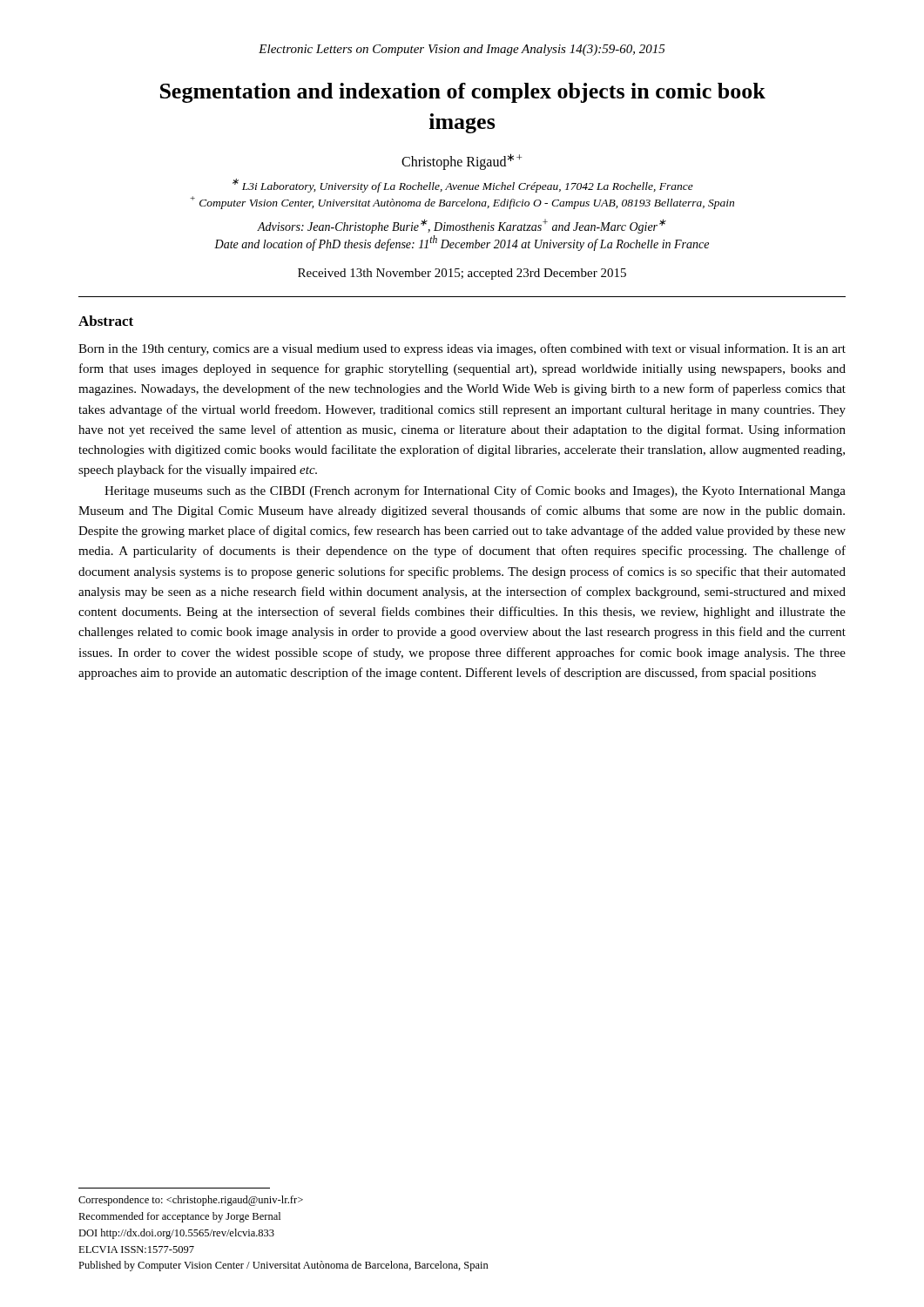Click on the text block containing "Advisors: Jean-Christophe Burie∗,"
Image resolution: width=924 pixels, height=1307 pixels.
click(462, 234)
